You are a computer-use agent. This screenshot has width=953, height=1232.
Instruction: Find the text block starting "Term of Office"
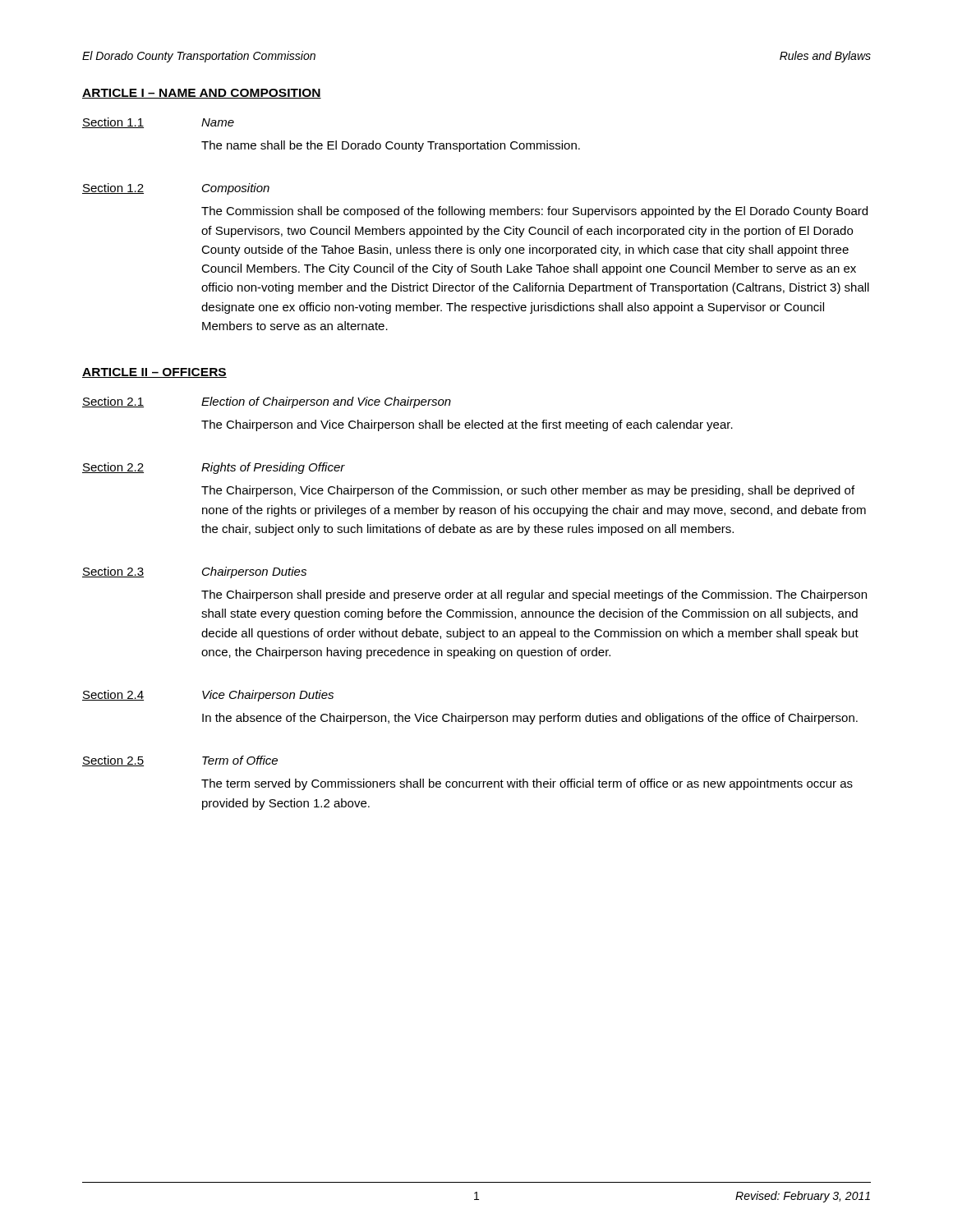240,760
